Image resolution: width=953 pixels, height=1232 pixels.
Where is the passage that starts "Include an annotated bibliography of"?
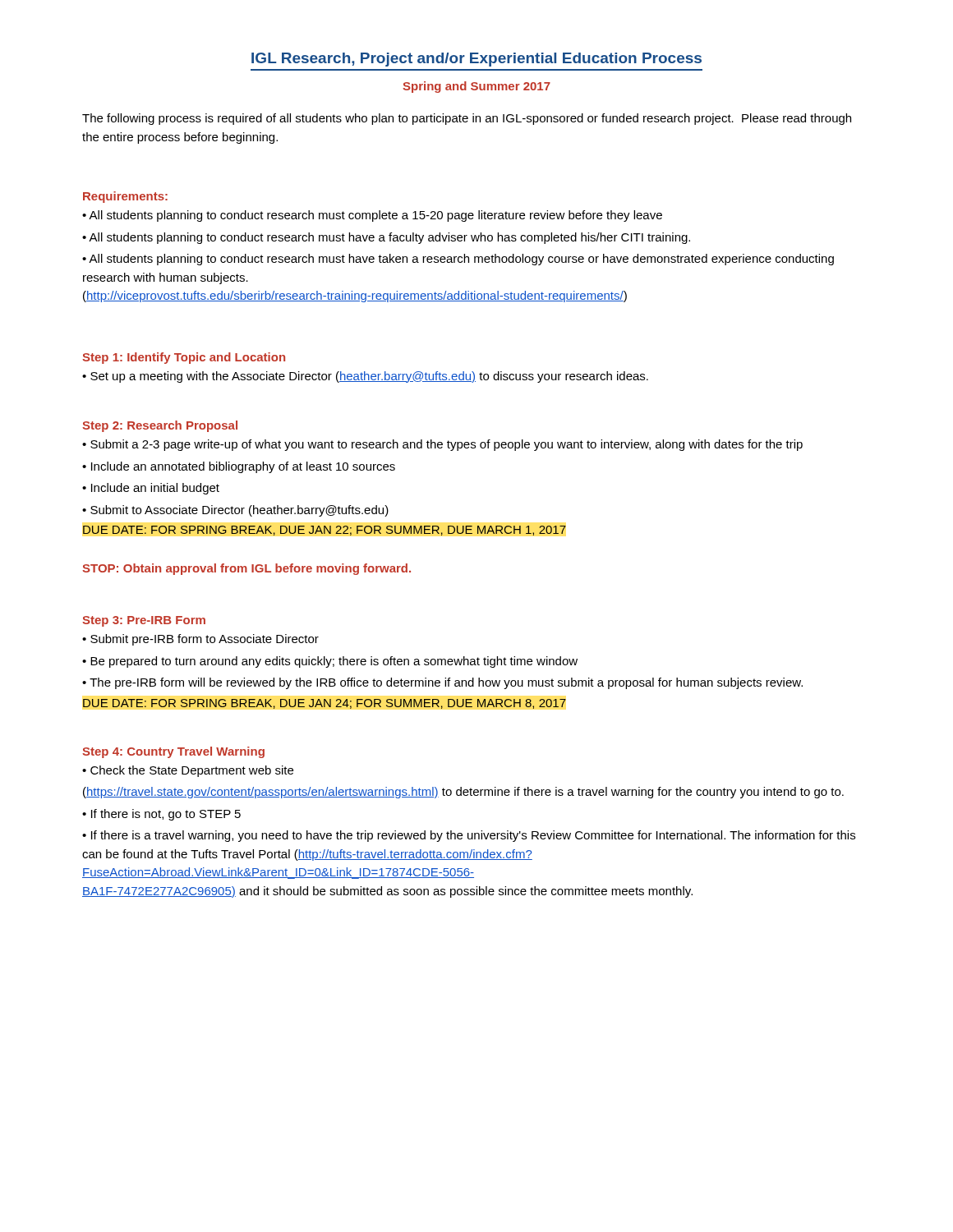(243, 466)
